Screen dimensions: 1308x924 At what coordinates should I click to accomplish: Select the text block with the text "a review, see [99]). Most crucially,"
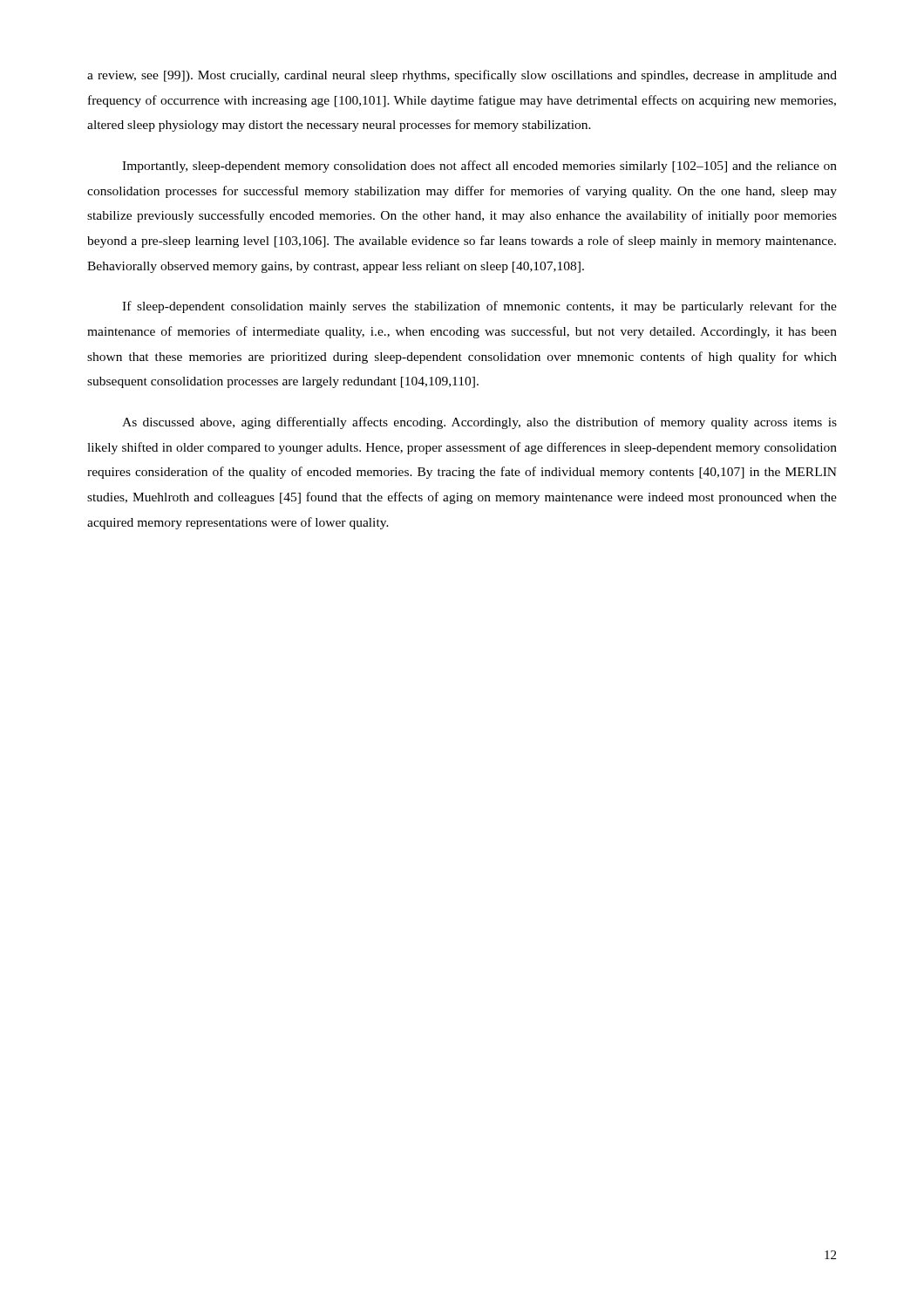pos(462,100)
